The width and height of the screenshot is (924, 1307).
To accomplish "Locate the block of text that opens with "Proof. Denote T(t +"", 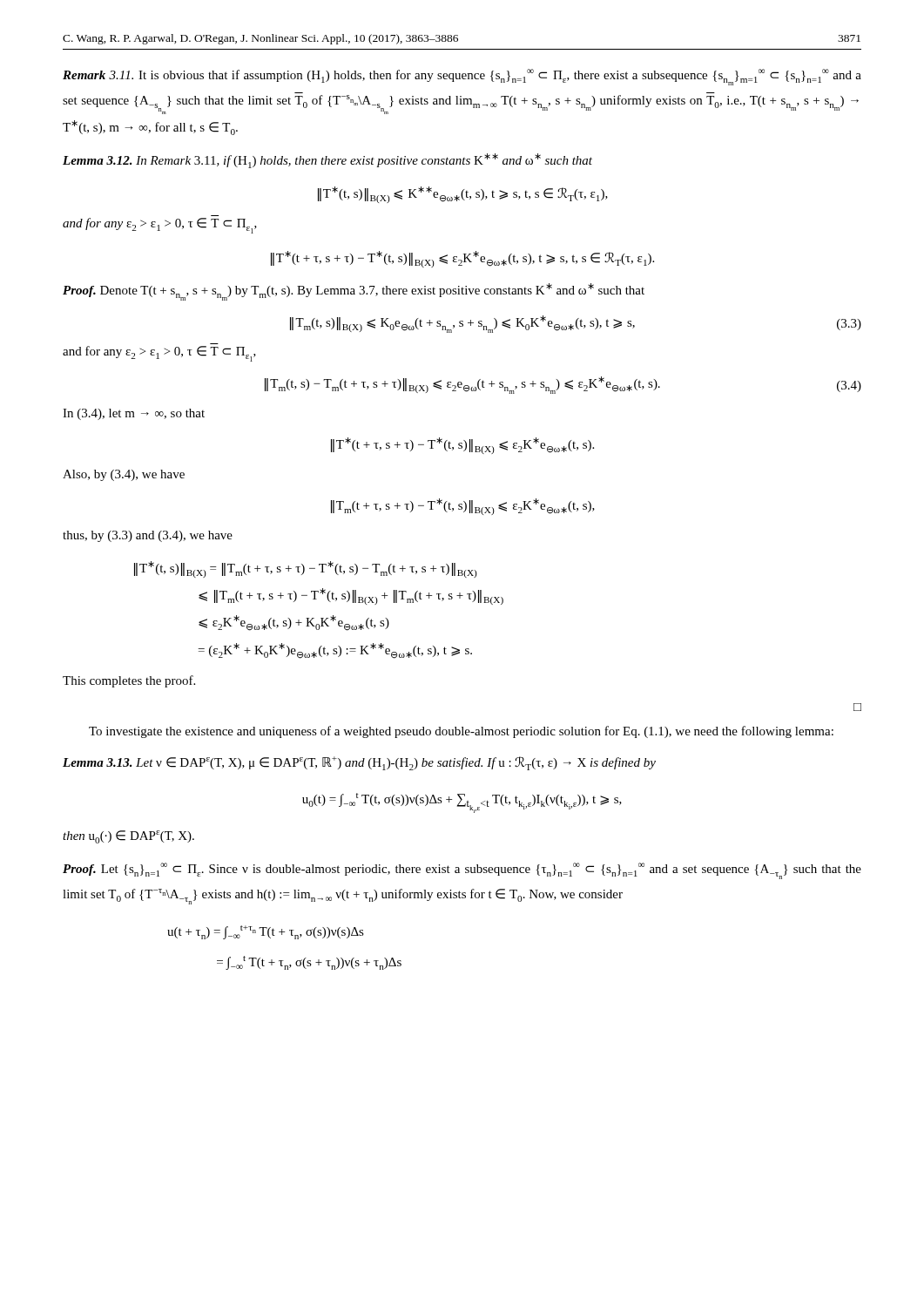I will [462, 291].
